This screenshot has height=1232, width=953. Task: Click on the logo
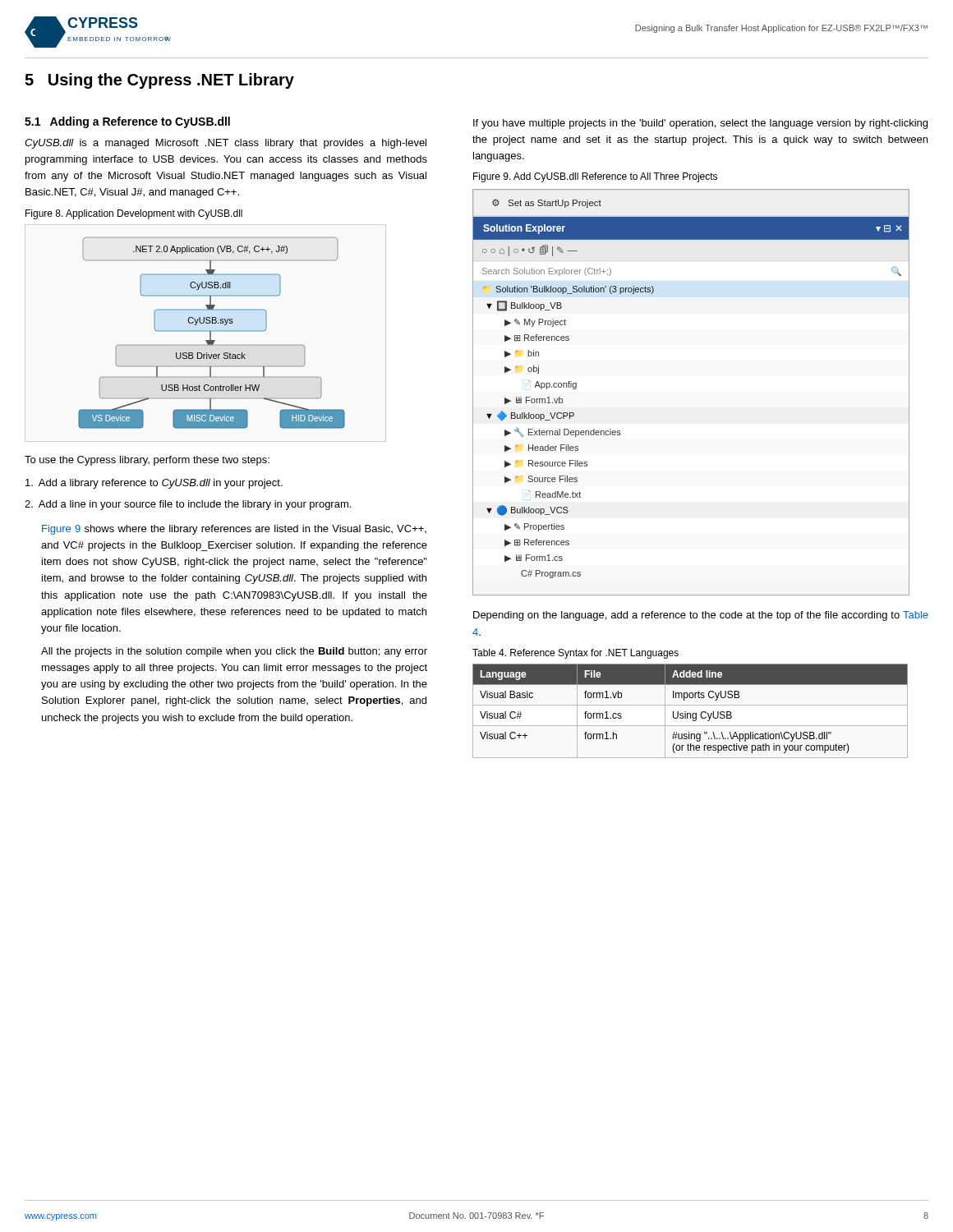click(99, 33)
